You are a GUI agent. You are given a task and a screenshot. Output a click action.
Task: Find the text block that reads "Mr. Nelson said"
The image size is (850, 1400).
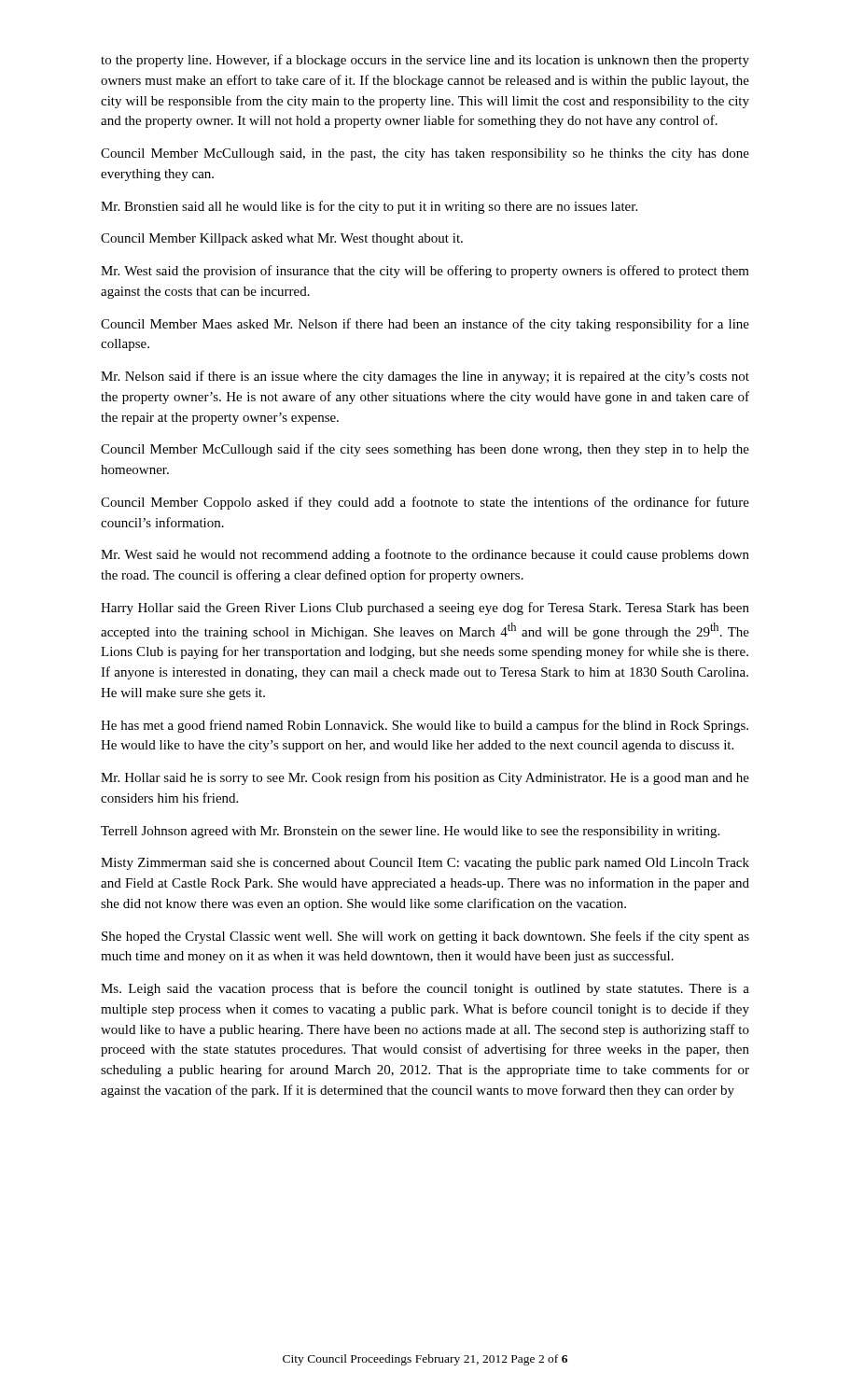[x=425, y=396]
